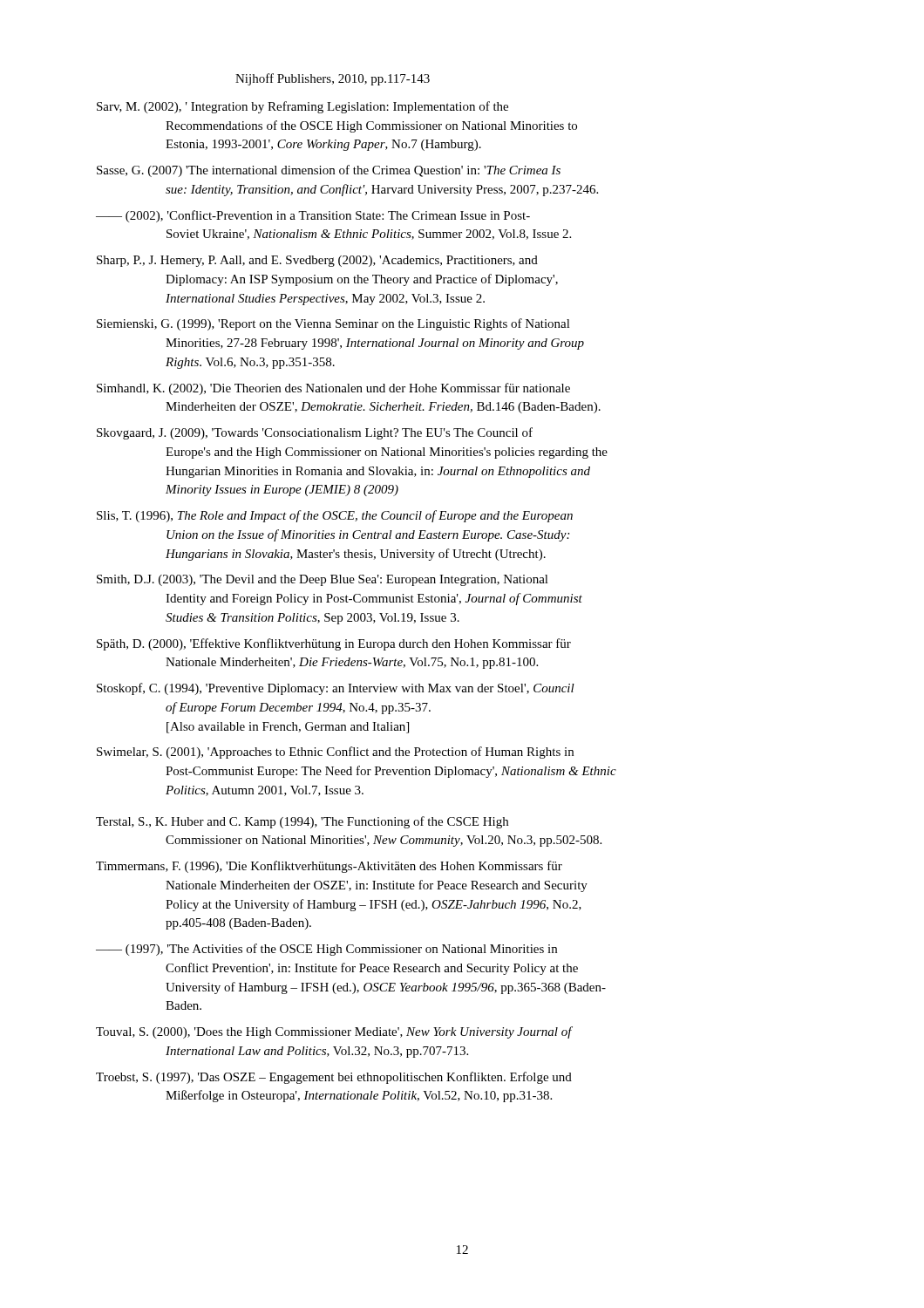Image resolution: width=924 pixels, height=1308 pixels.
Task: Find the text block starting "Späth, D. (2000), 'Effektive Konfliktverhütung in Europa"
Action: 333,654
